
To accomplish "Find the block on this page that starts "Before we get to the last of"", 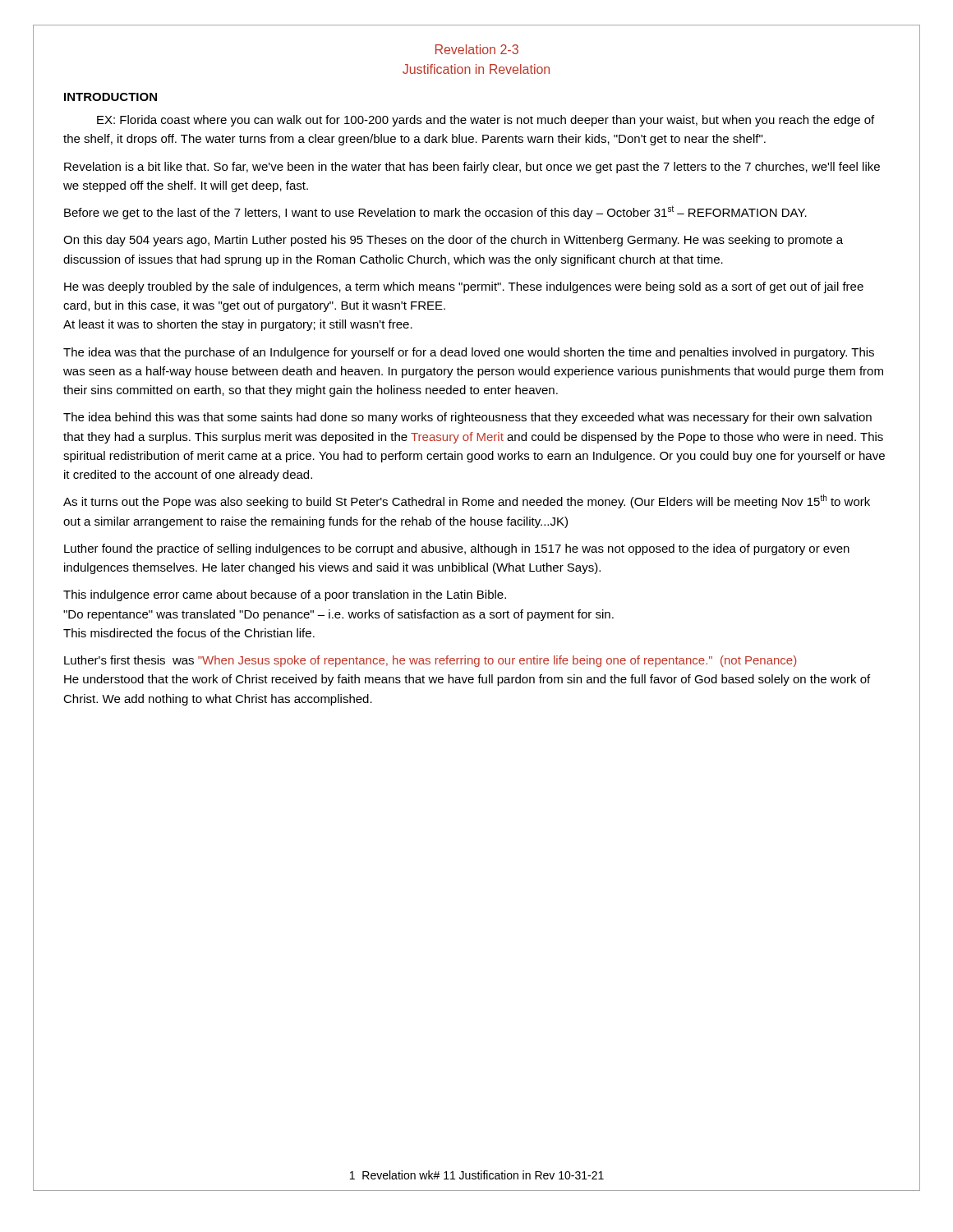I will [x=435, y=212].
